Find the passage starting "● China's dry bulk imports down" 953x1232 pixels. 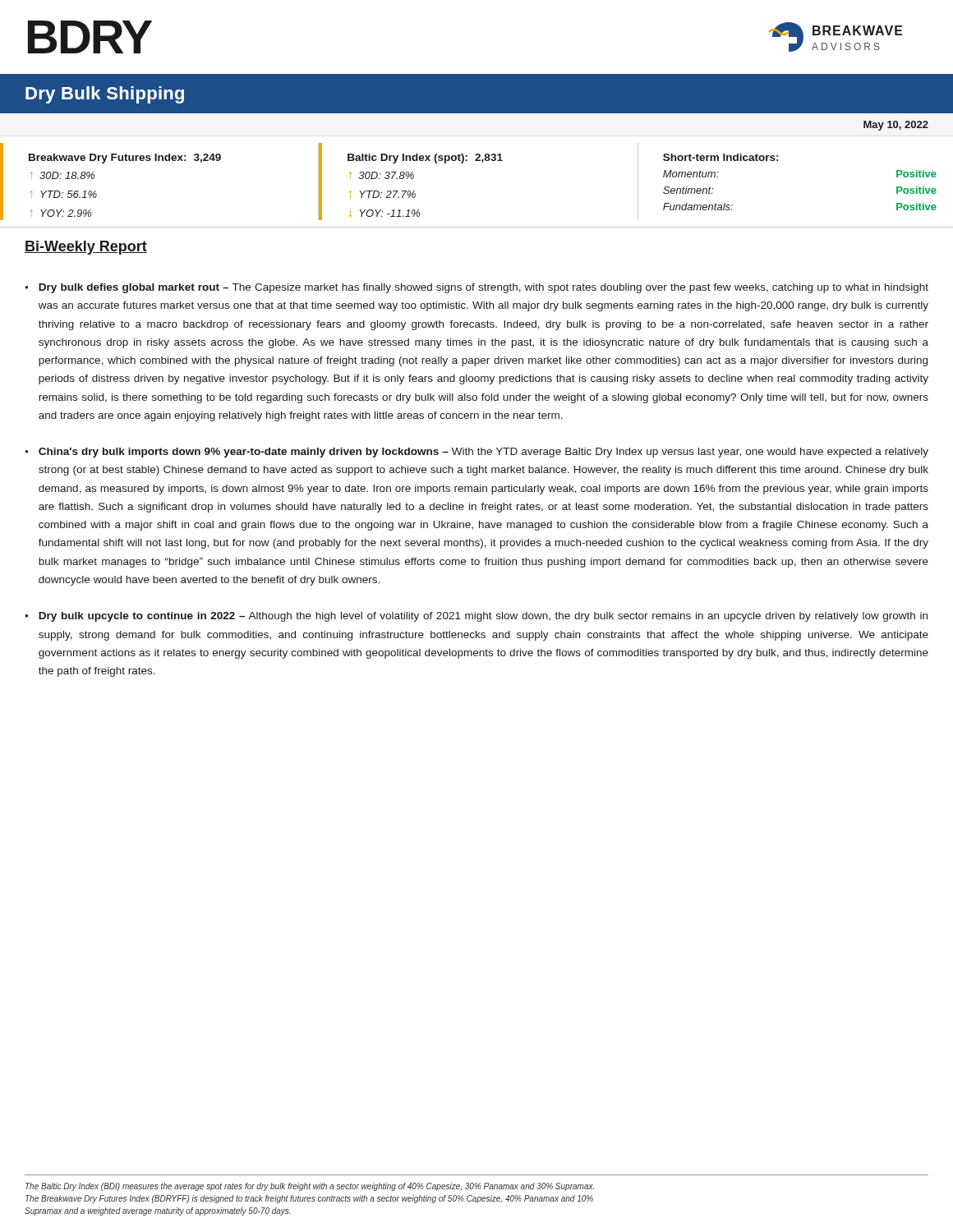coord(476,516)
